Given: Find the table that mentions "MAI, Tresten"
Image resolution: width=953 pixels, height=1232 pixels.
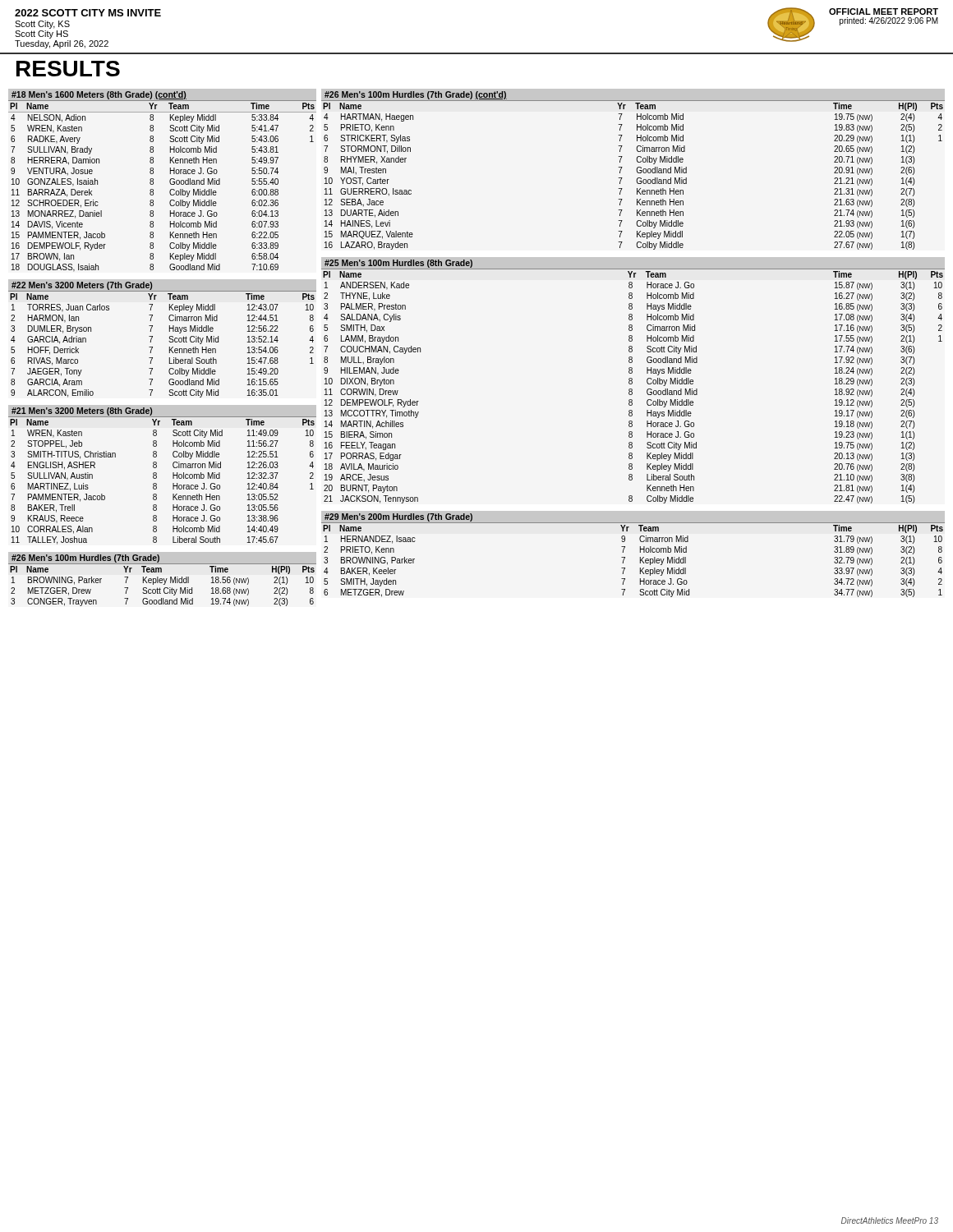Looking at the screenshot, I should pyautogui.click(x=633, y=176).
